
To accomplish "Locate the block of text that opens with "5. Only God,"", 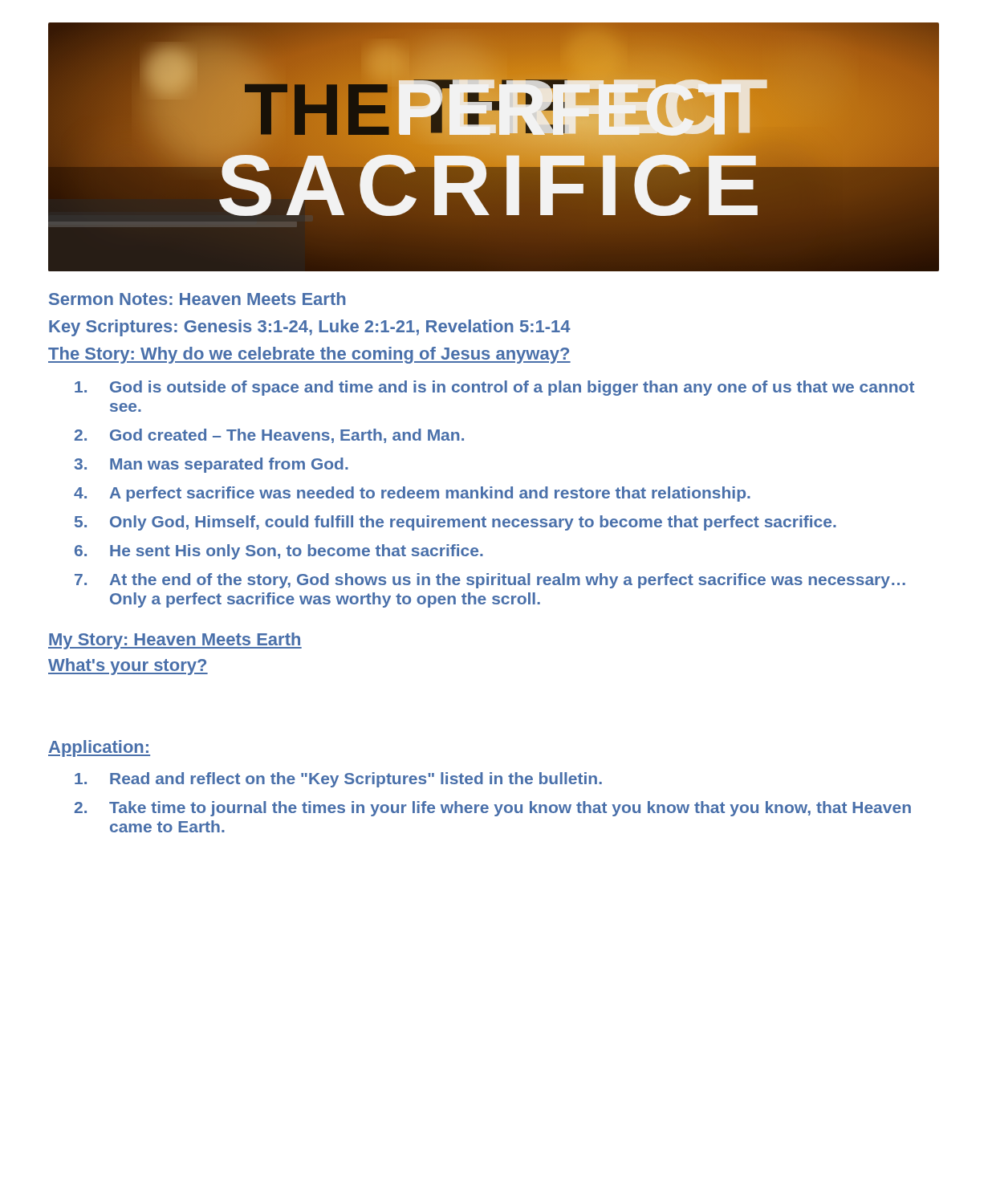I will (x=455, y=522).
